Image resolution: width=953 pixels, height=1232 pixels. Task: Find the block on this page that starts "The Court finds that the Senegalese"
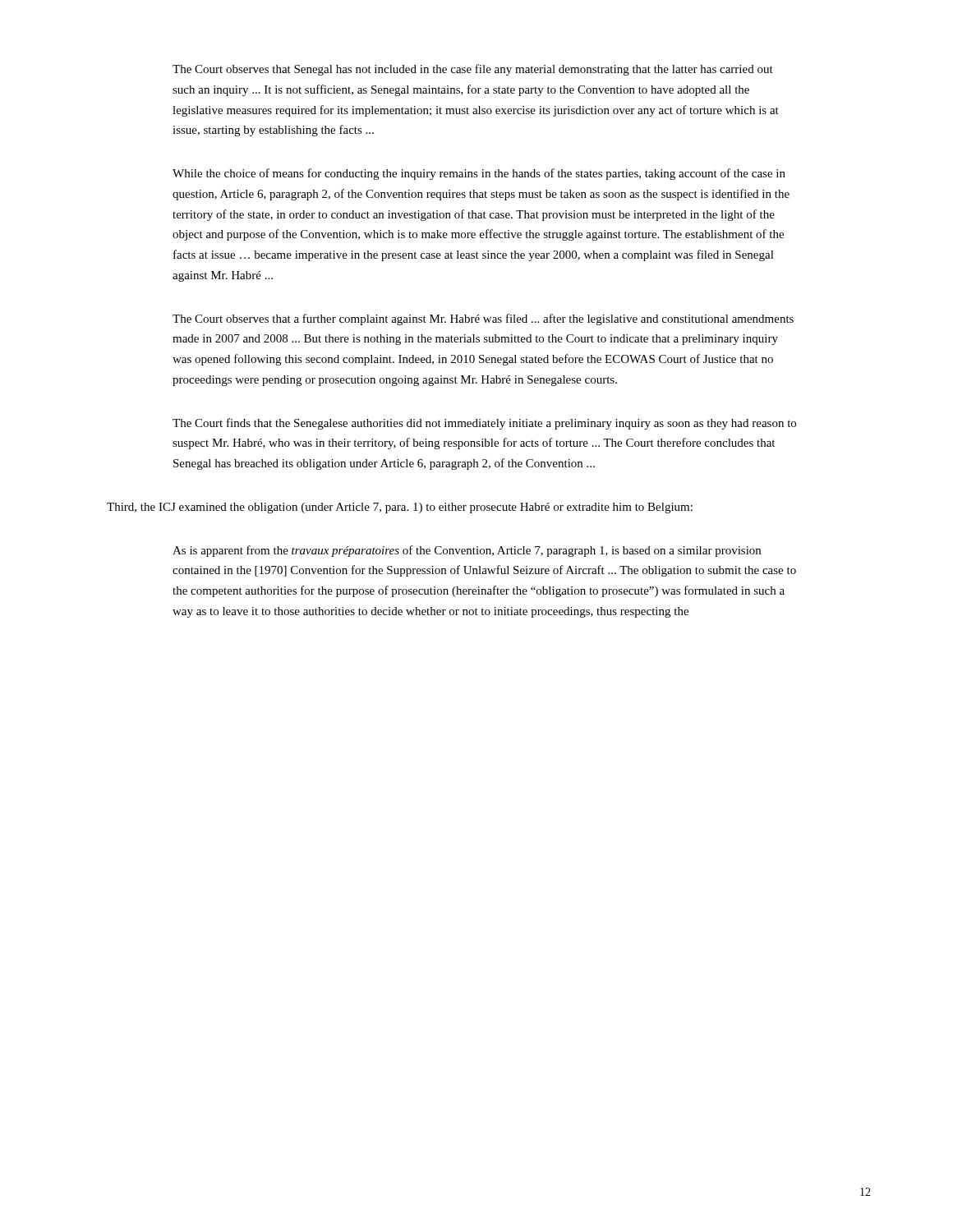point(485,443)
